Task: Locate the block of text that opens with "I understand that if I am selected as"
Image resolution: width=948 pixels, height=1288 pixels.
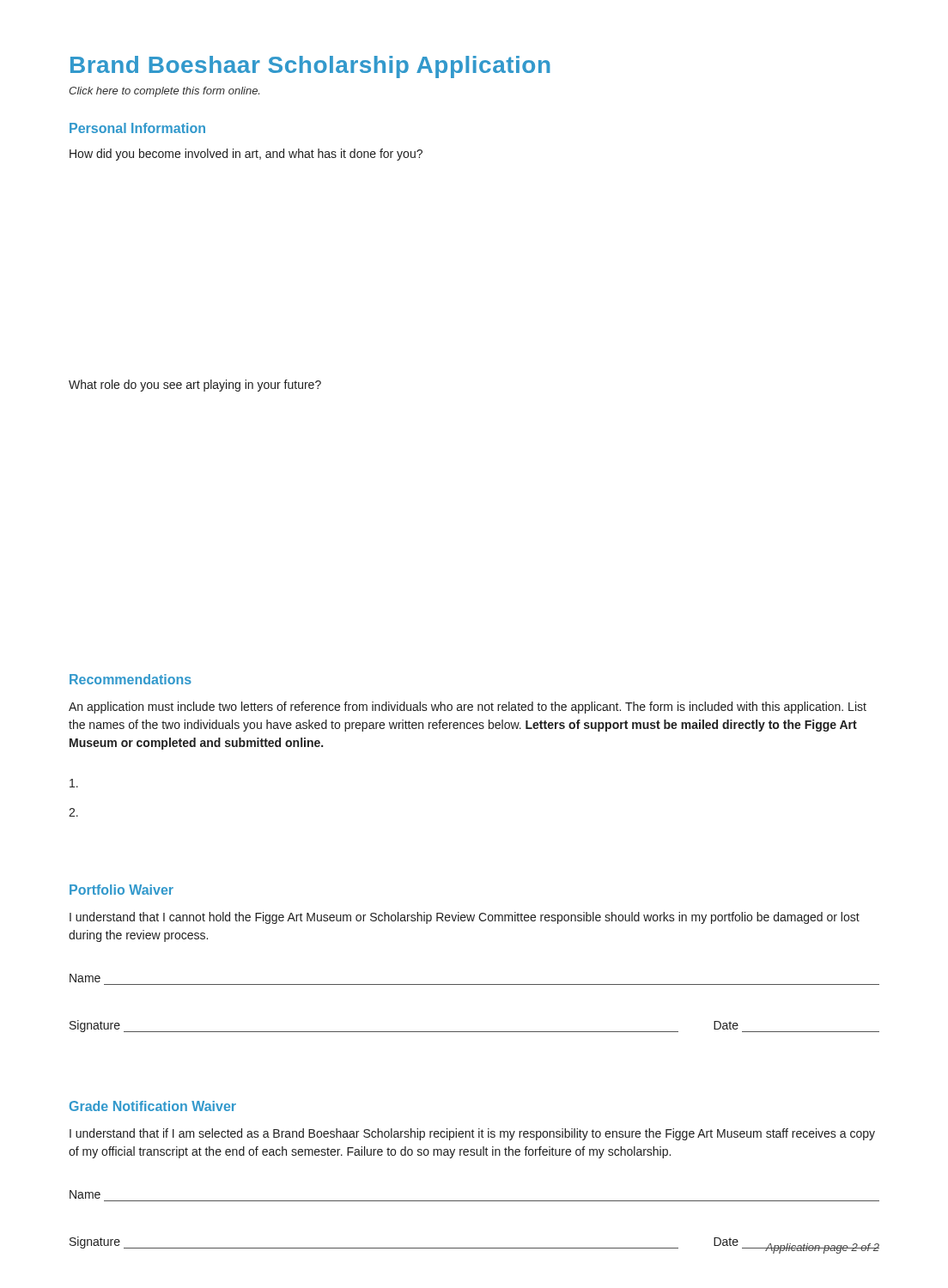Action: coord(474,1143)
